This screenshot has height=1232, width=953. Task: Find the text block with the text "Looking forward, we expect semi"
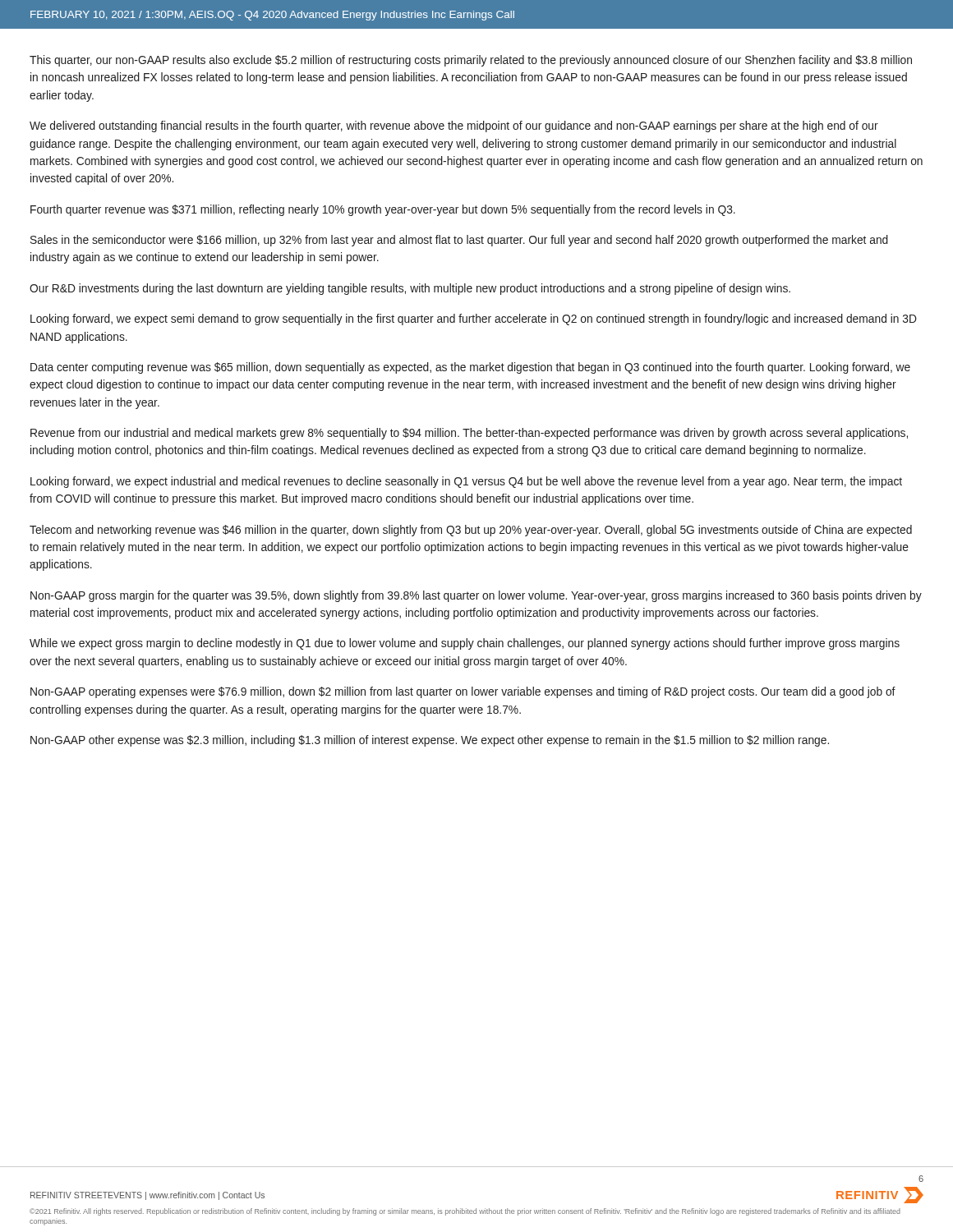tap(476, 328)
